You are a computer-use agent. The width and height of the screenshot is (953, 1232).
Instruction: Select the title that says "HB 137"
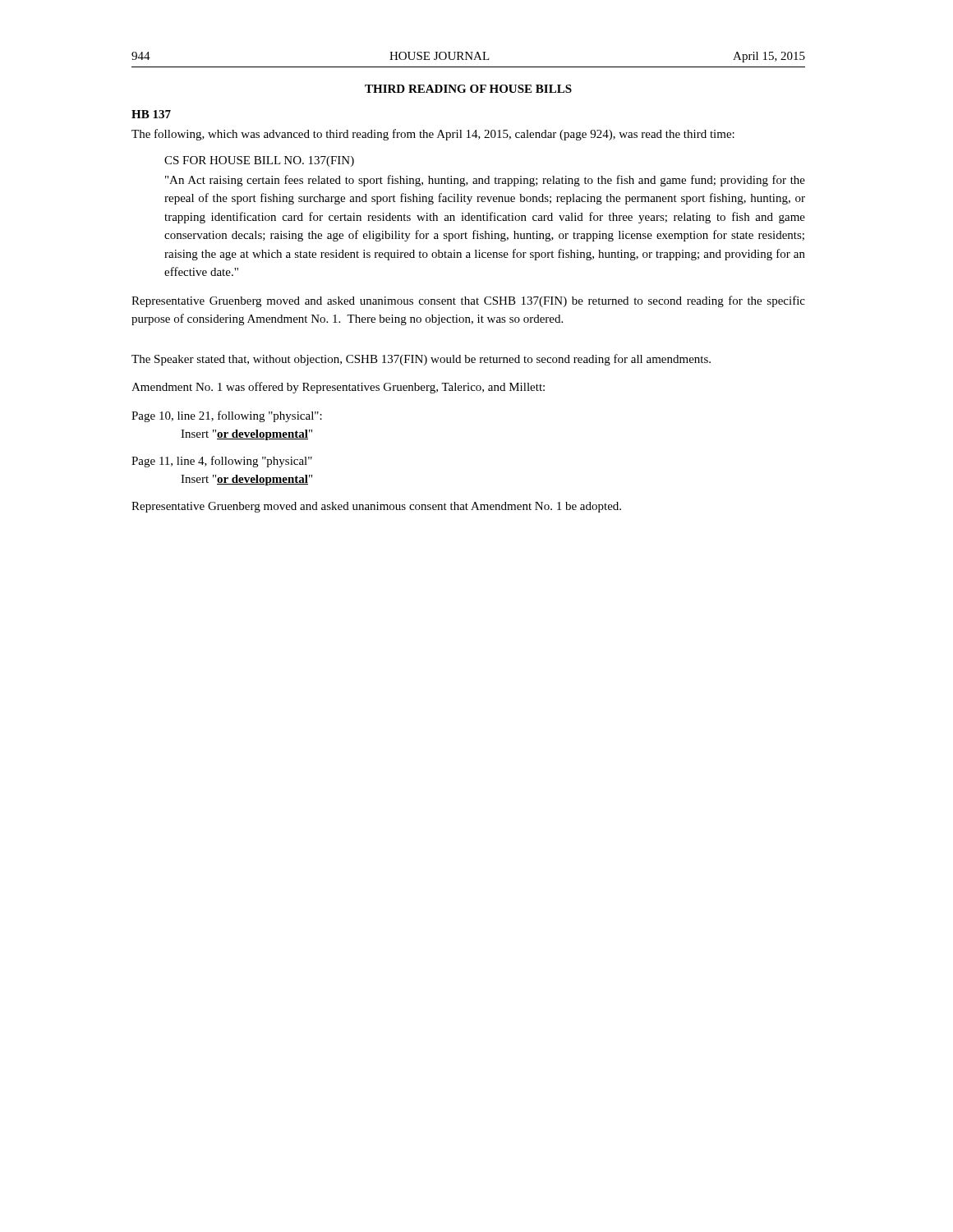point(151,114)
